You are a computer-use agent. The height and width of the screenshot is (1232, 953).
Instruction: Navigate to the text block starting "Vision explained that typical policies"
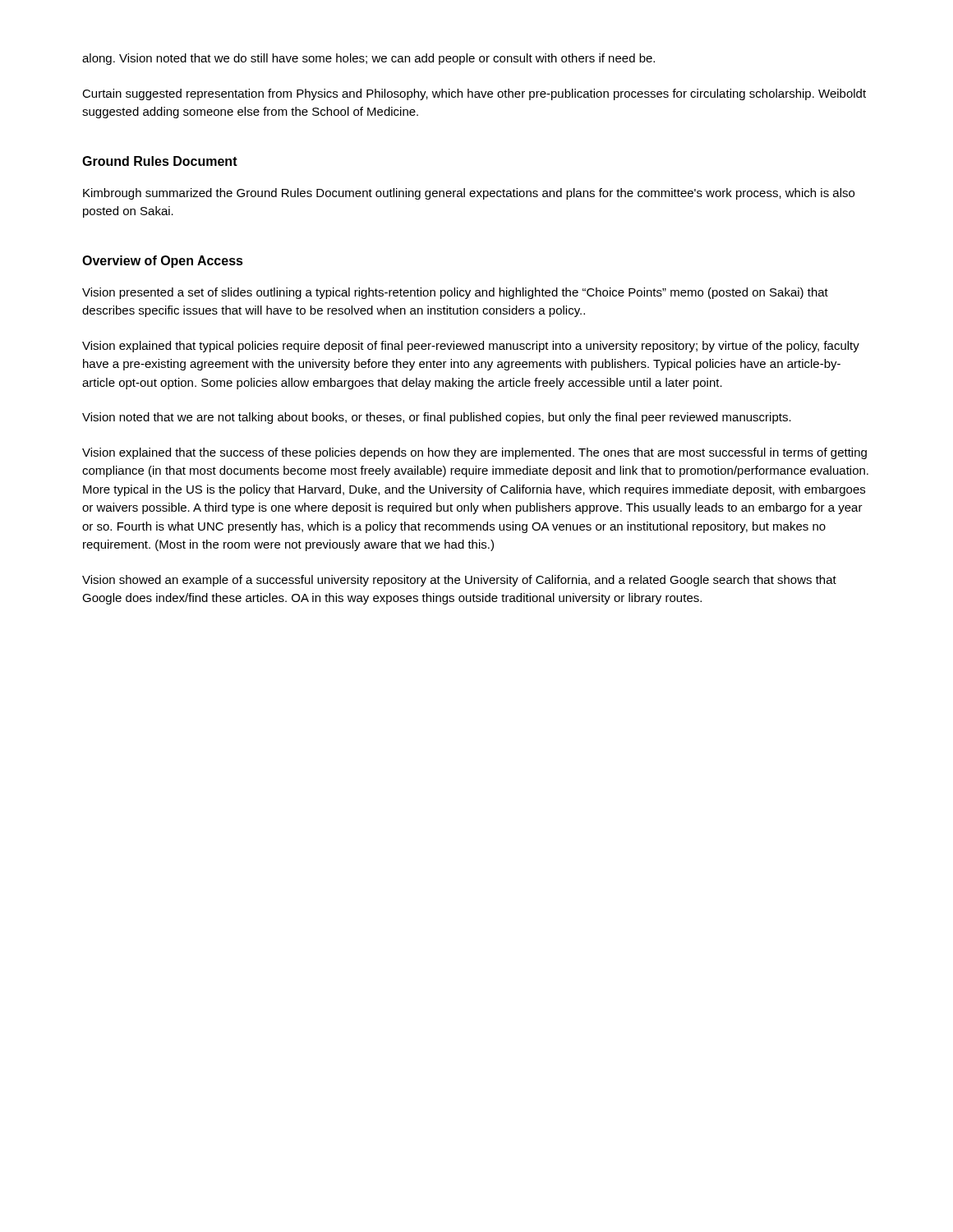[471, 363]
